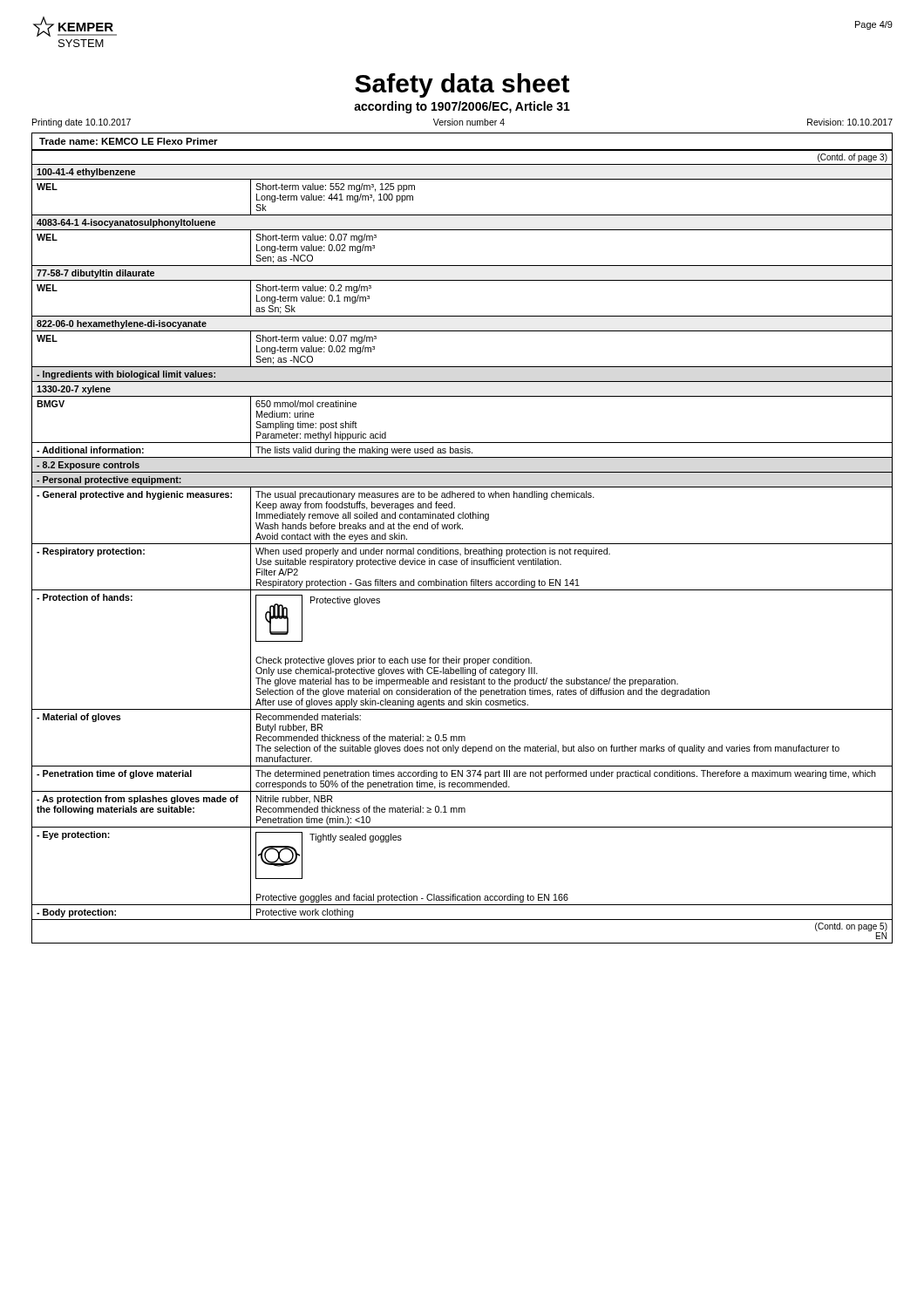Find the text starting "Printing date 10.10.2017"
The image size is (924, 1308).
81,122
